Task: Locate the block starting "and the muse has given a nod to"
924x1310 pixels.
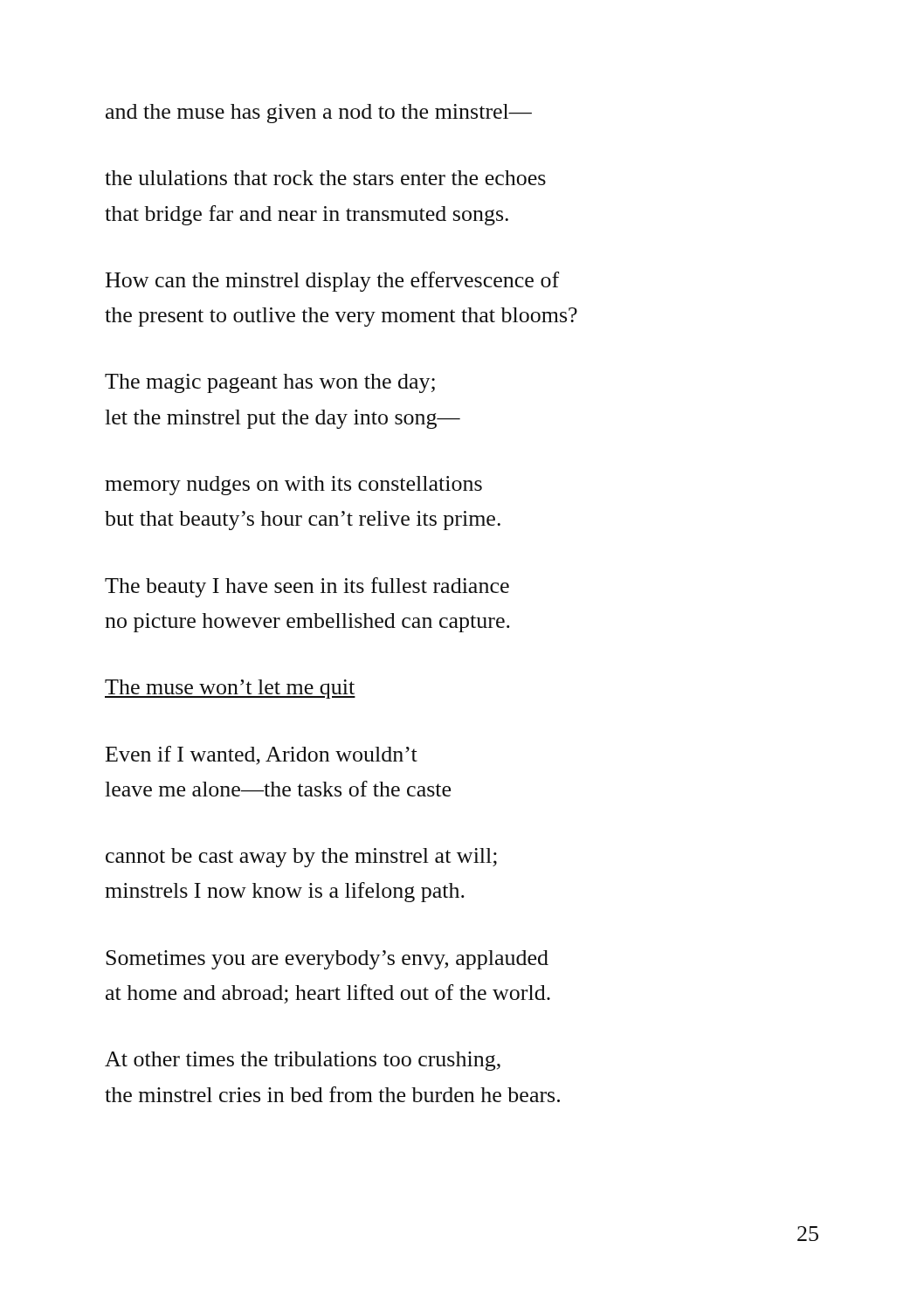Action: (x=318, y=111)
